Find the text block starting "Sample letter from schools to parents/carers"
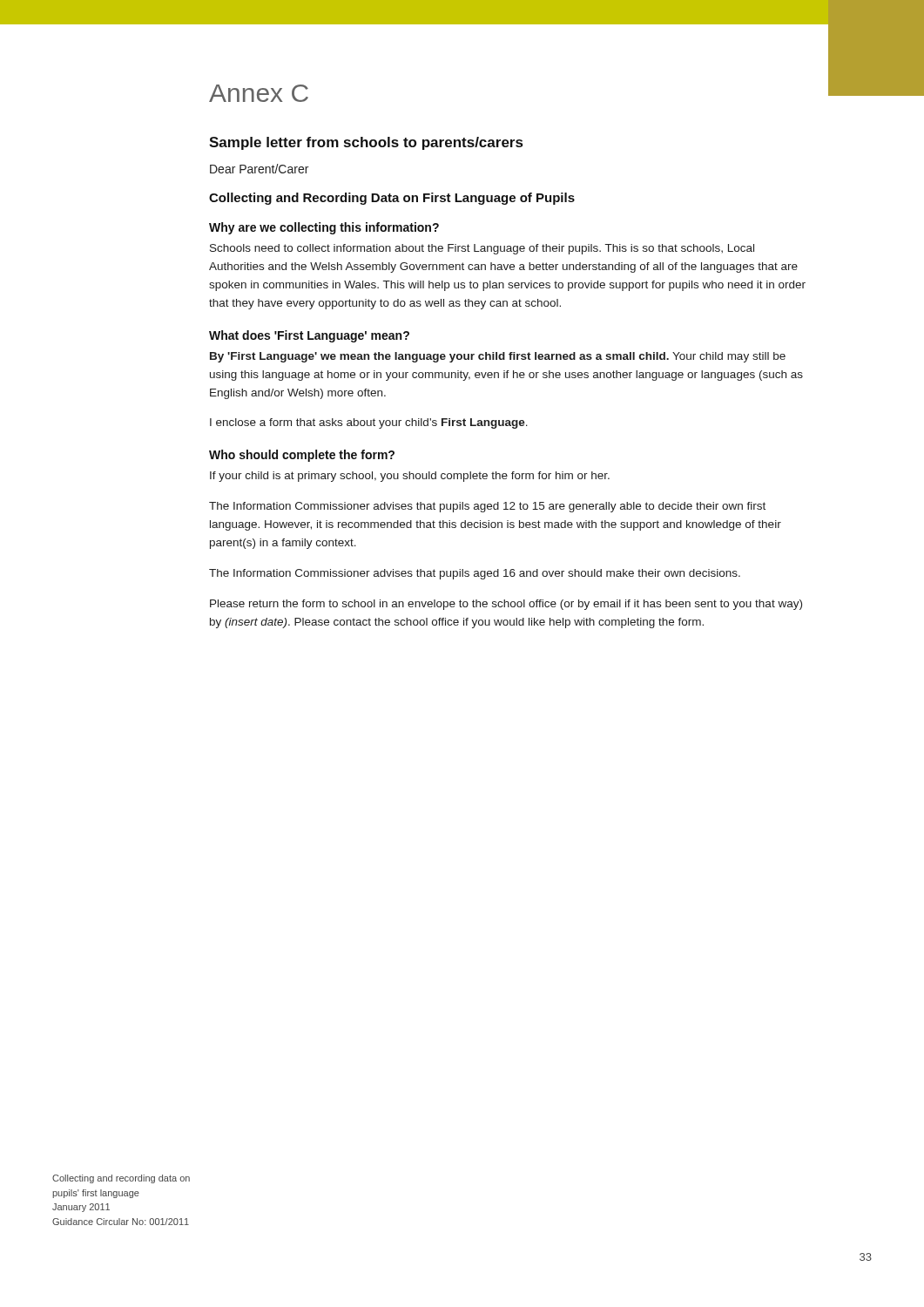The width and height of the screenshot is (924, 1307). pyautogui.click(x=366, y=142)
